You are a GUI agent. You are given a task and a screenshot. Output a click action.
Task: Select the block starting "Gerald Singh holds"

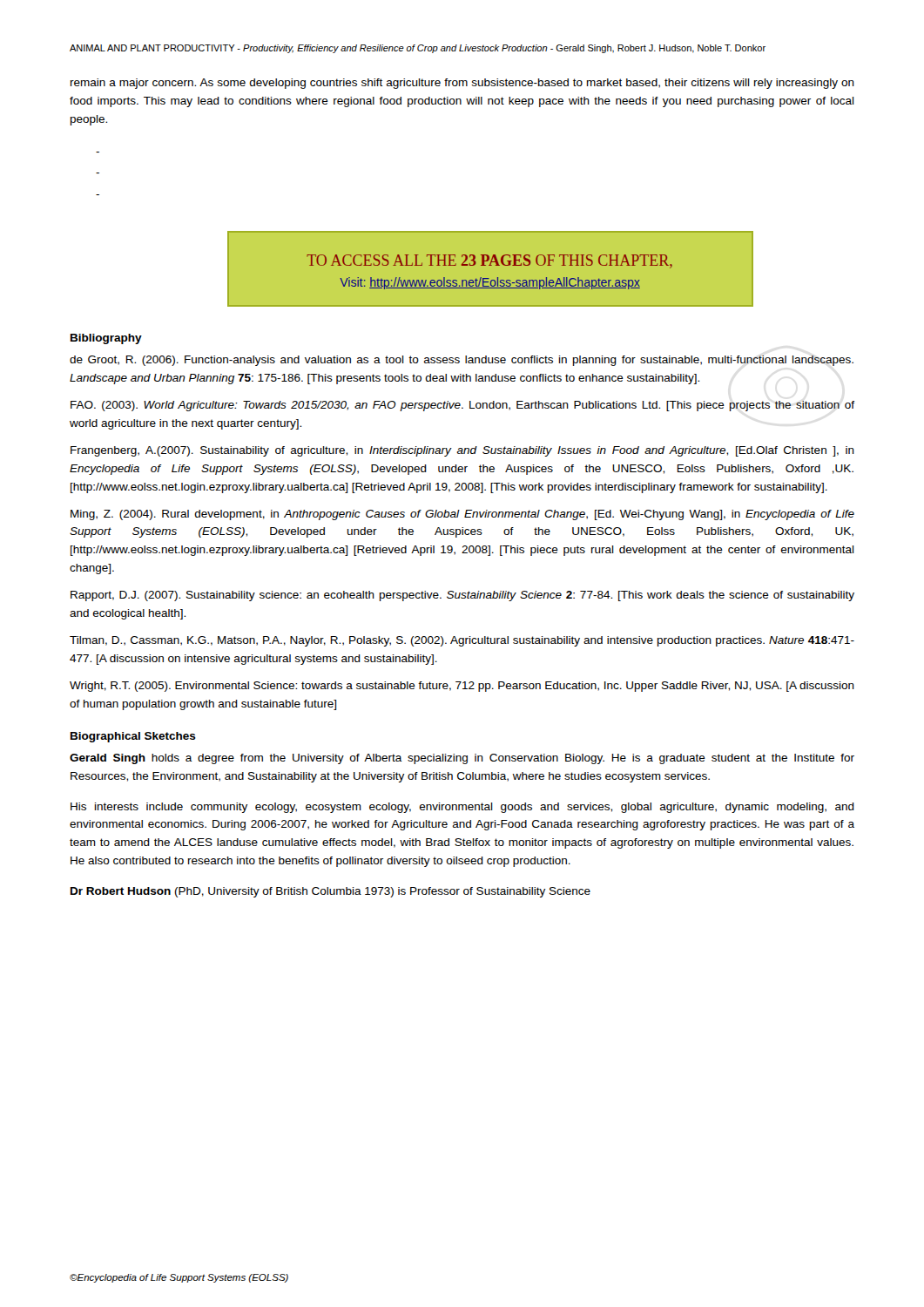click(x=462, y=766)
